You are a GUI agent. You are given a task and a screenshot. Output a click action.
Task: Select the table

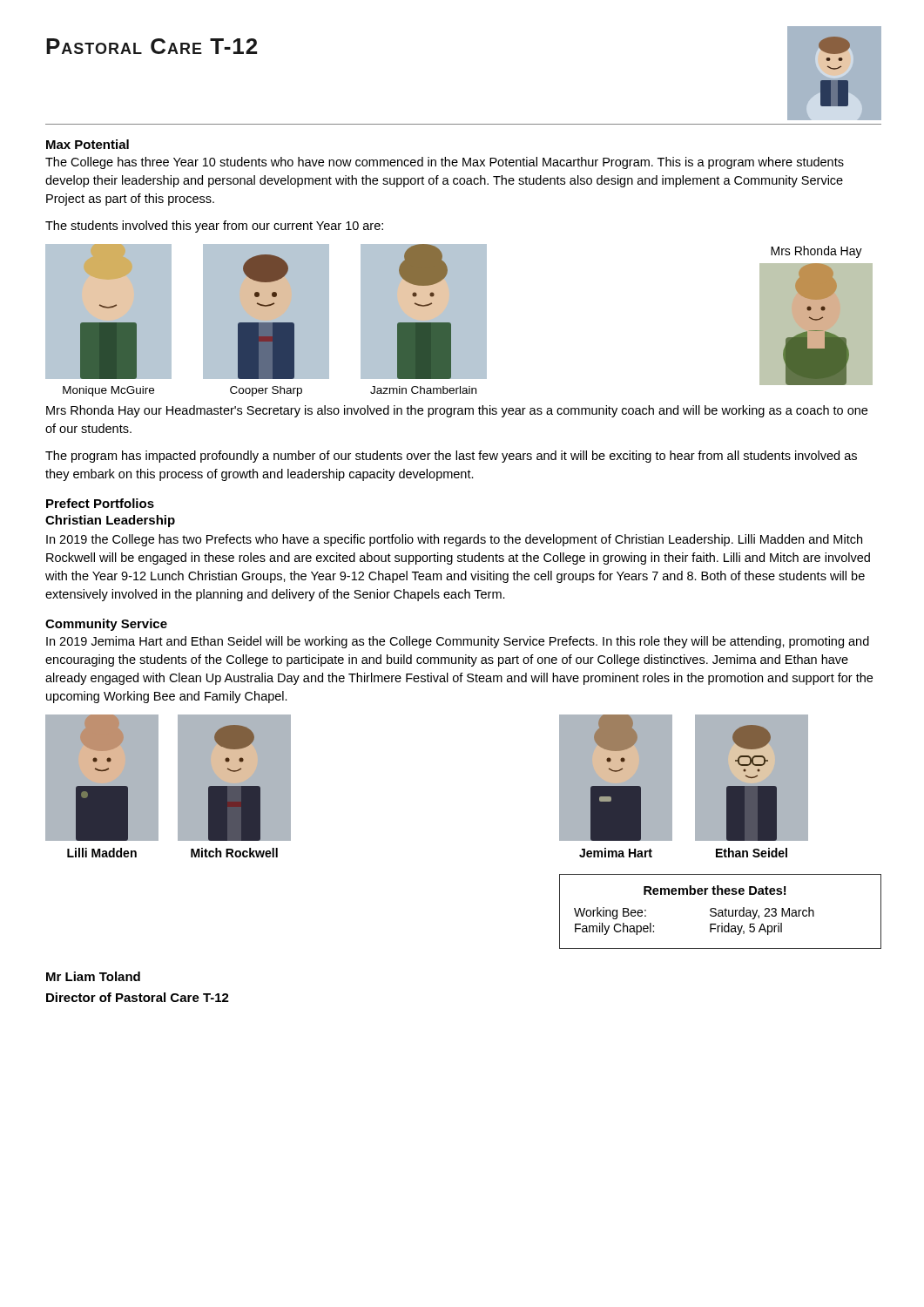pyautogui.click(x=720, y=912)
